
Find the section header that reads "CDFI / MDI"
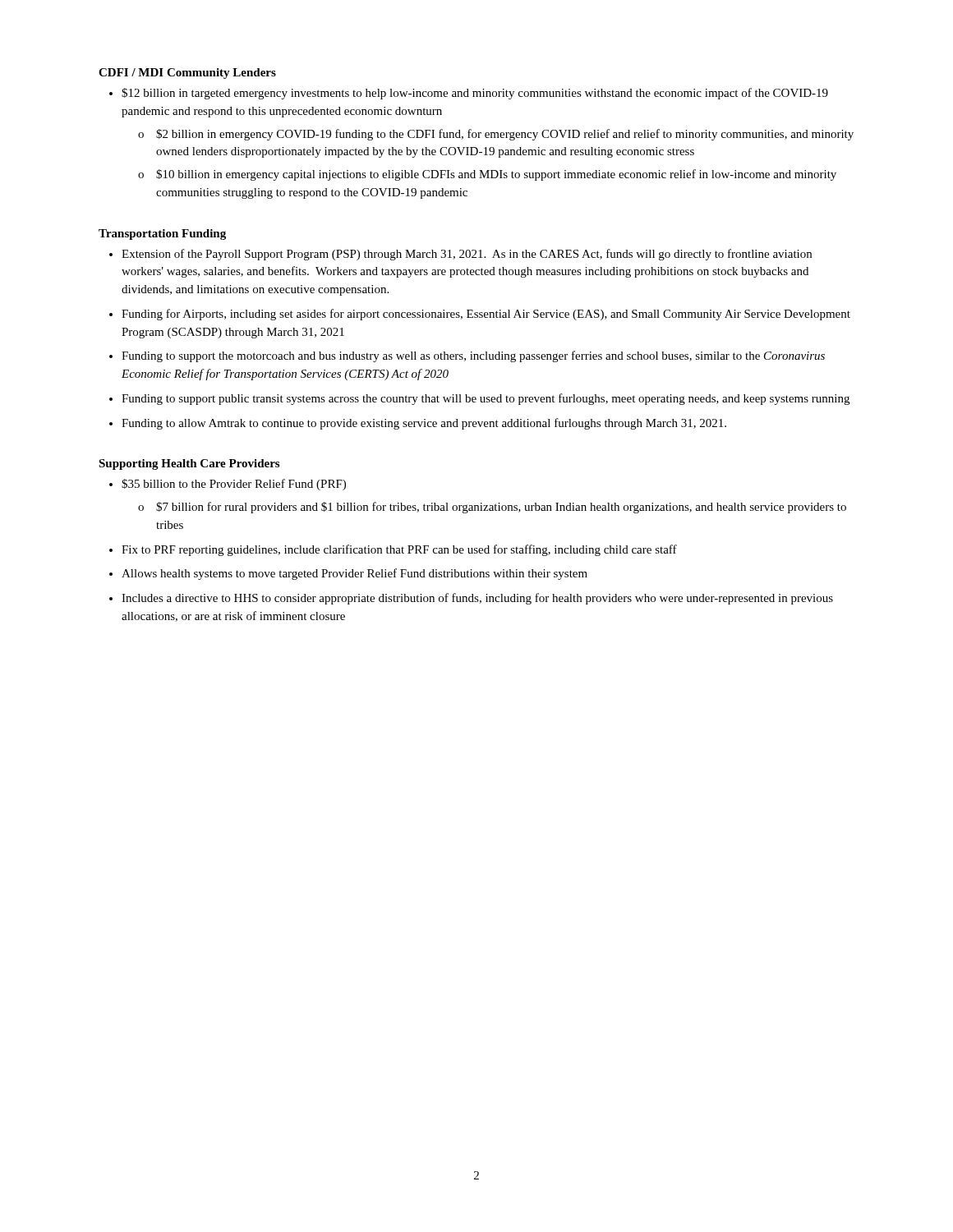point(187,72)
